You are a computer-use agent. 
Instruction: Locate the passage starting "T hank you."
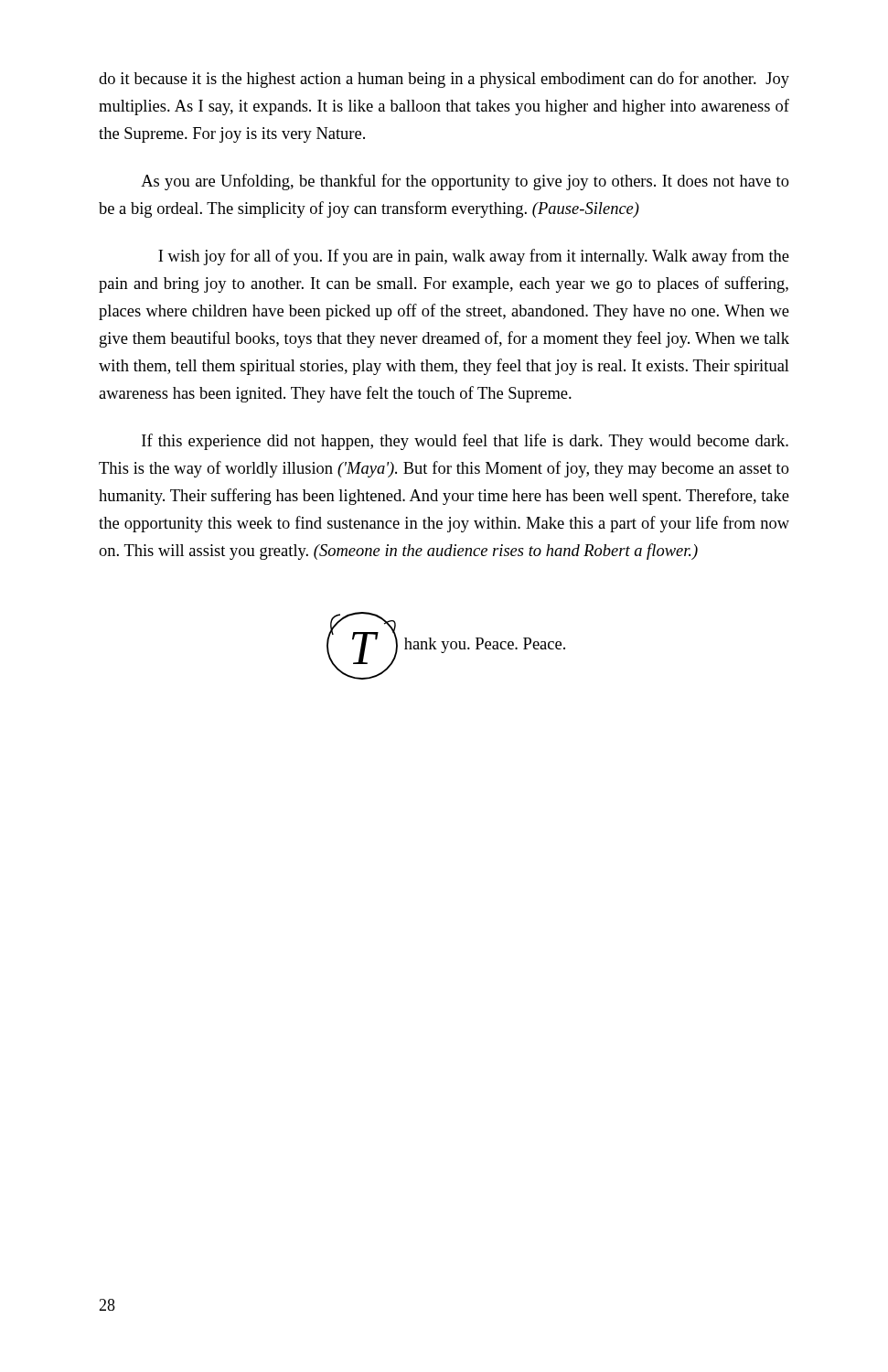point(444,643)
